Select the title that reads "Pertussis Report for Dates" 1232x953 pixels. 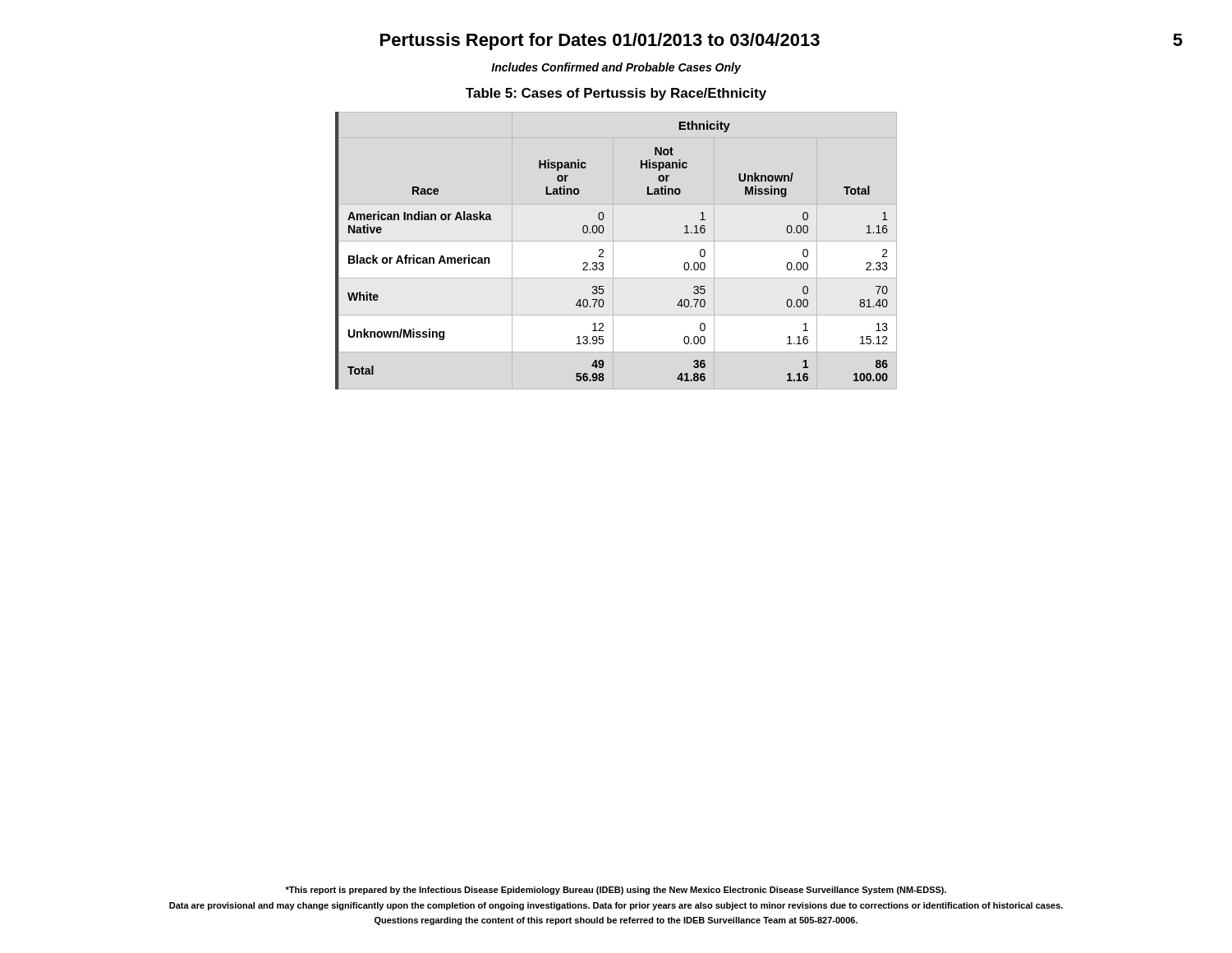[x=600, y=40]
